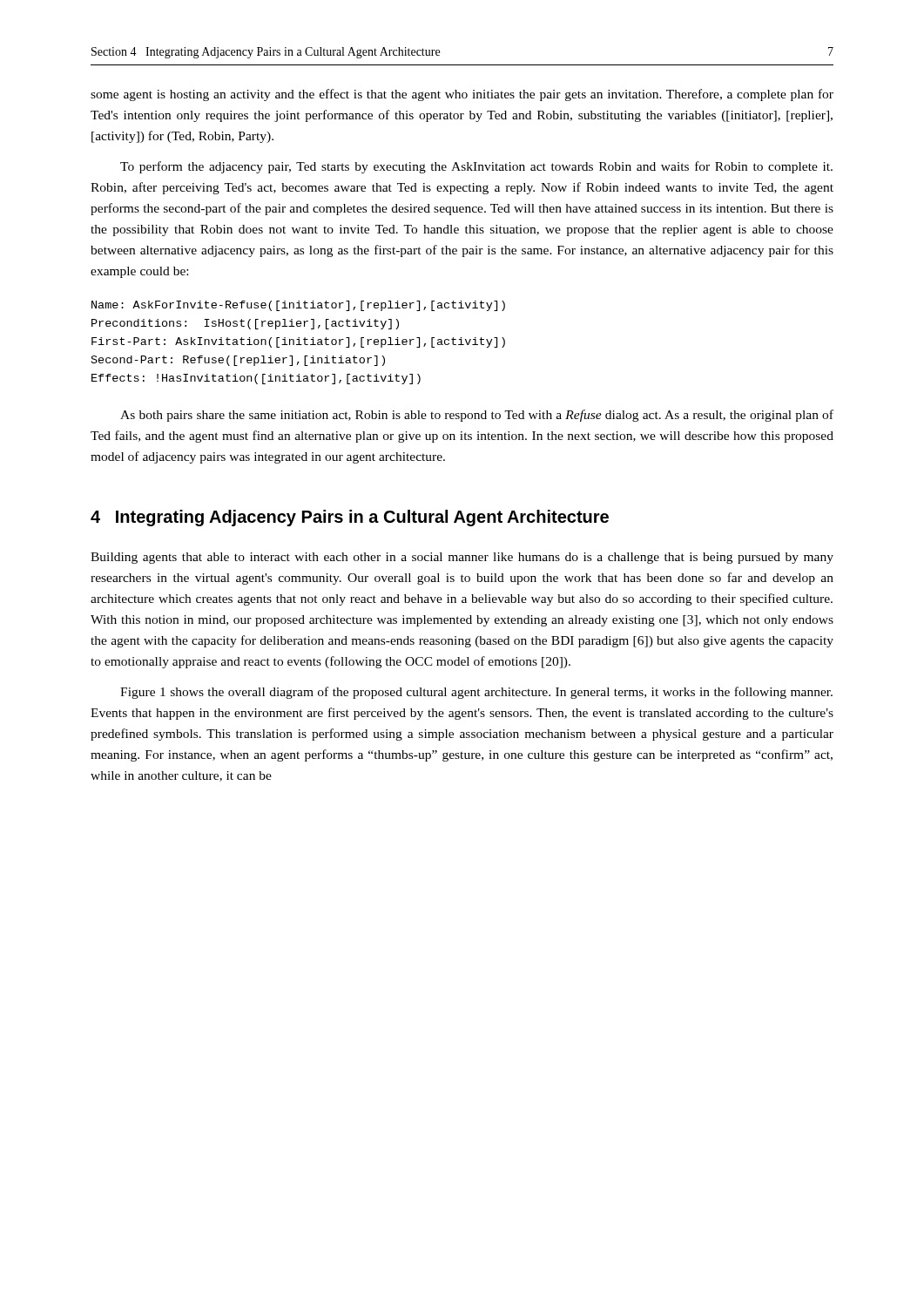Locate the text block containing "Building agents that able"
This screenshot has height=1307, width=924.
pyautogui.click(x=462, y=609)
